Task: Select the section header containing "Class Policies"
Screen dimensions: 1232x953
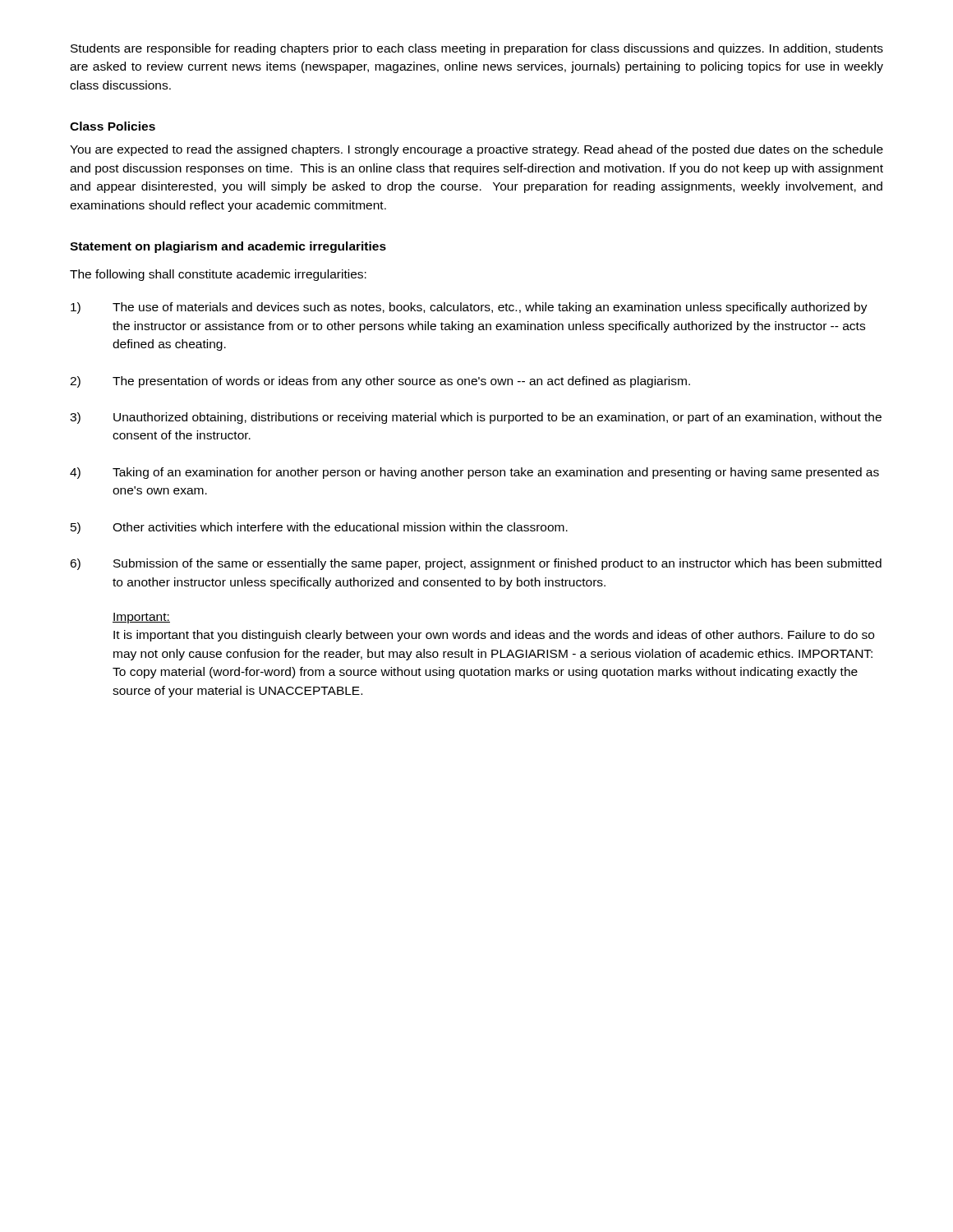Action: [x=113, y=126]
